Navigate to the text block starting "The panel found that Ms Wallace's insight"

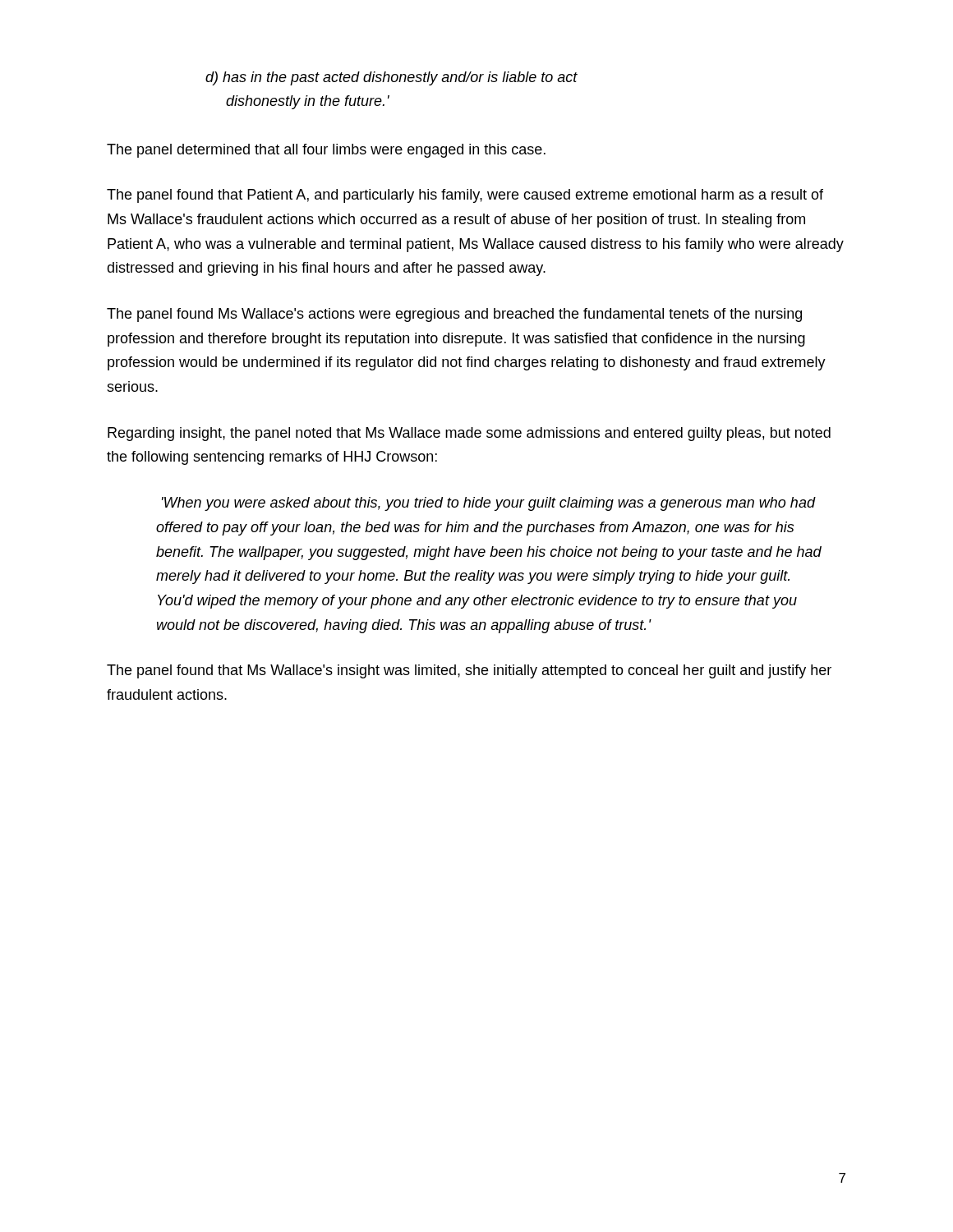point(469,683)
